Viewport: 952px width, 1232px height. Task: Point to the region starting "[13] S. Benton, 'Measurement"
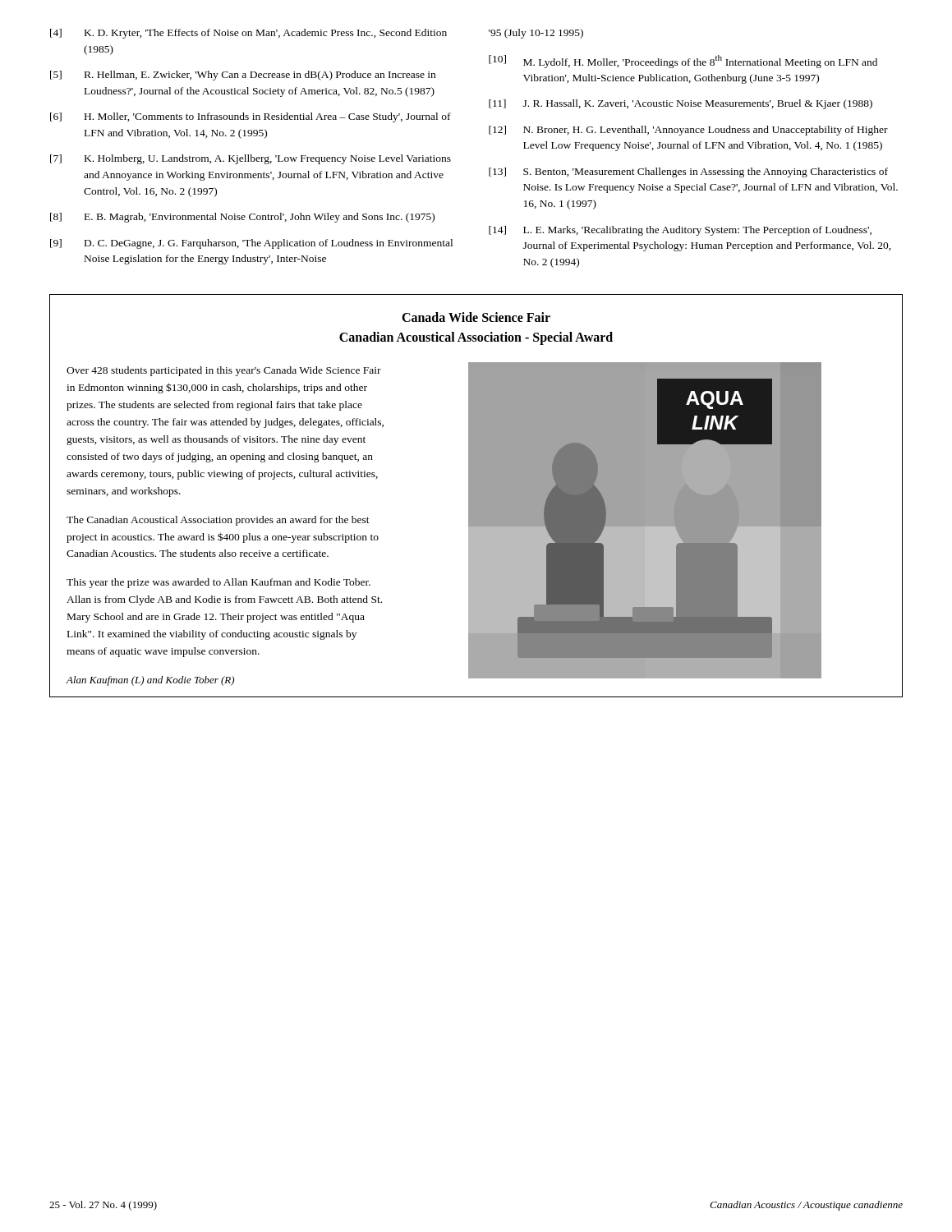(695, 187)
